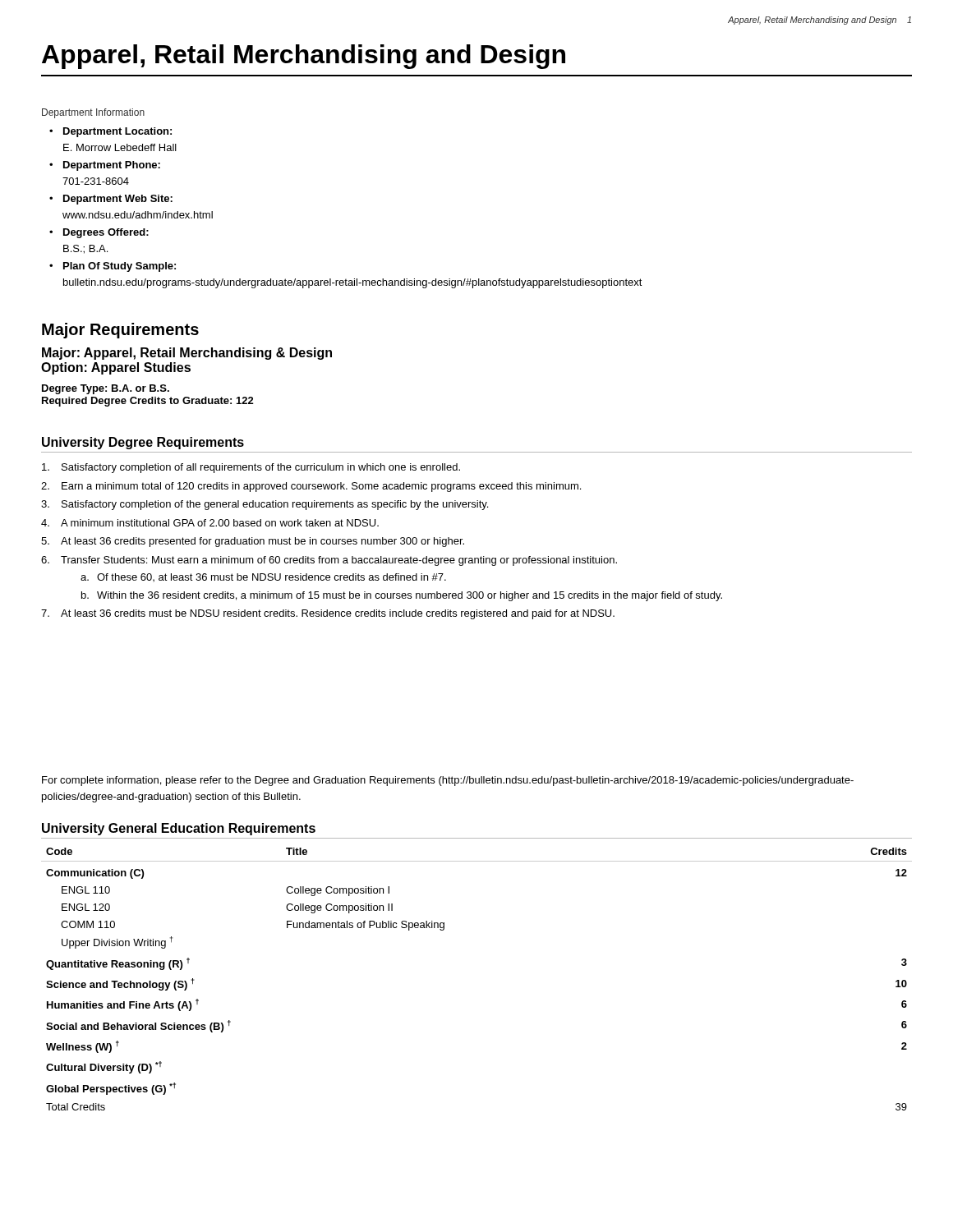Select the block starting "University General Education"
Screen dimensions: 1232x953
(178, 828)
